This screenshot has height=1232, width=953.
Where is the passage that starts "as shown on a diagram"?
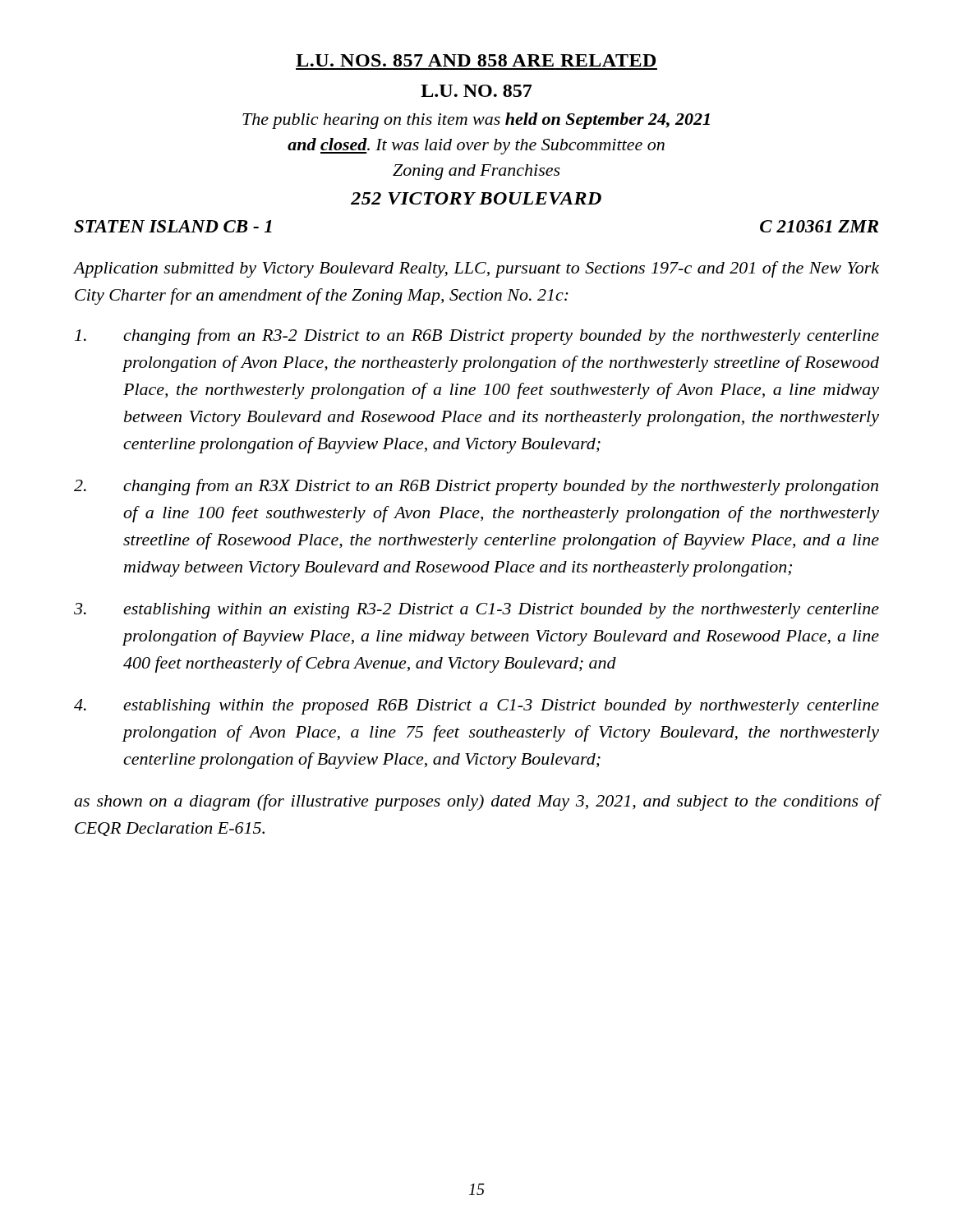tap(476, 814)
